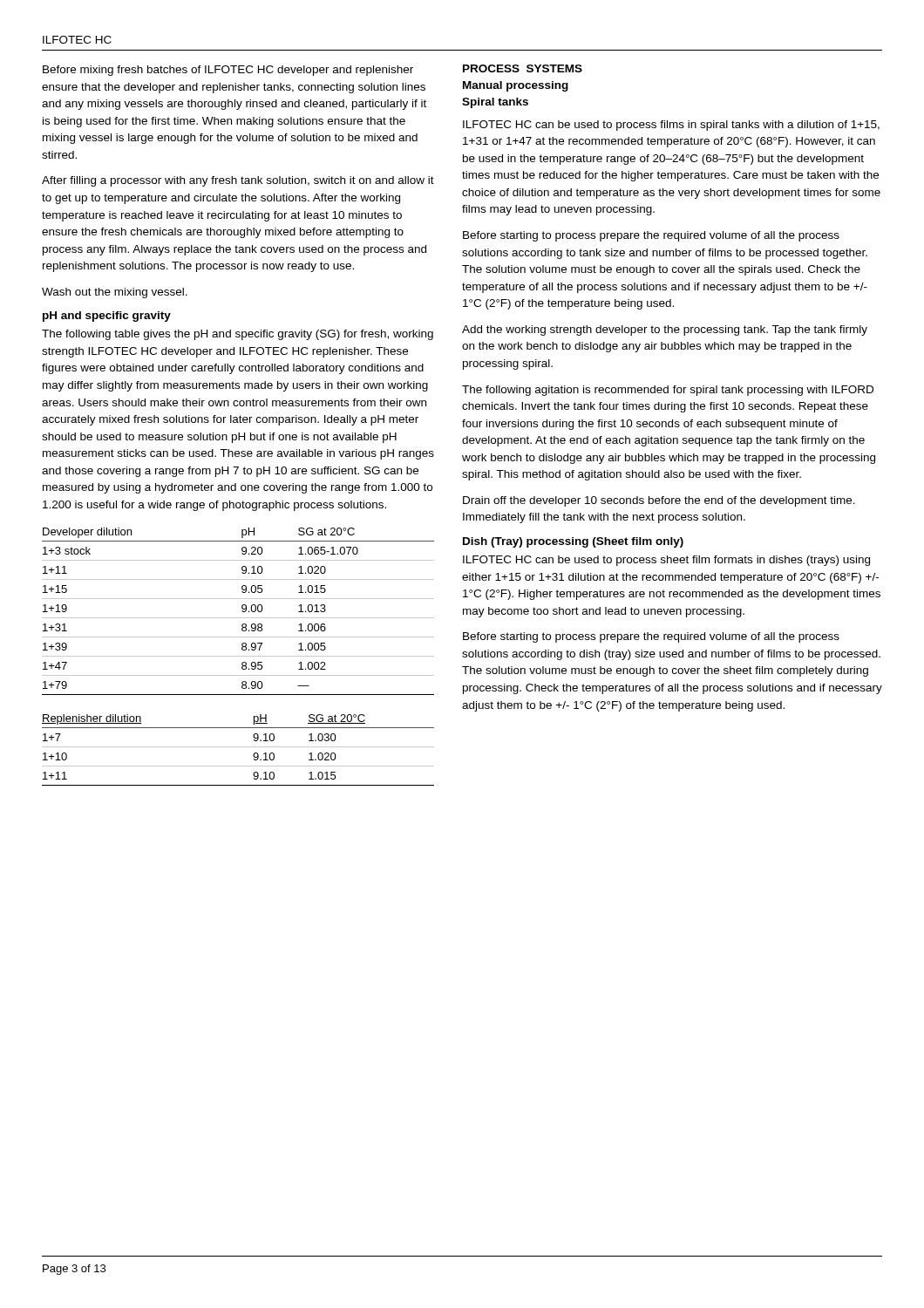Point to the element starting "The following table gives"

[238, 419]
